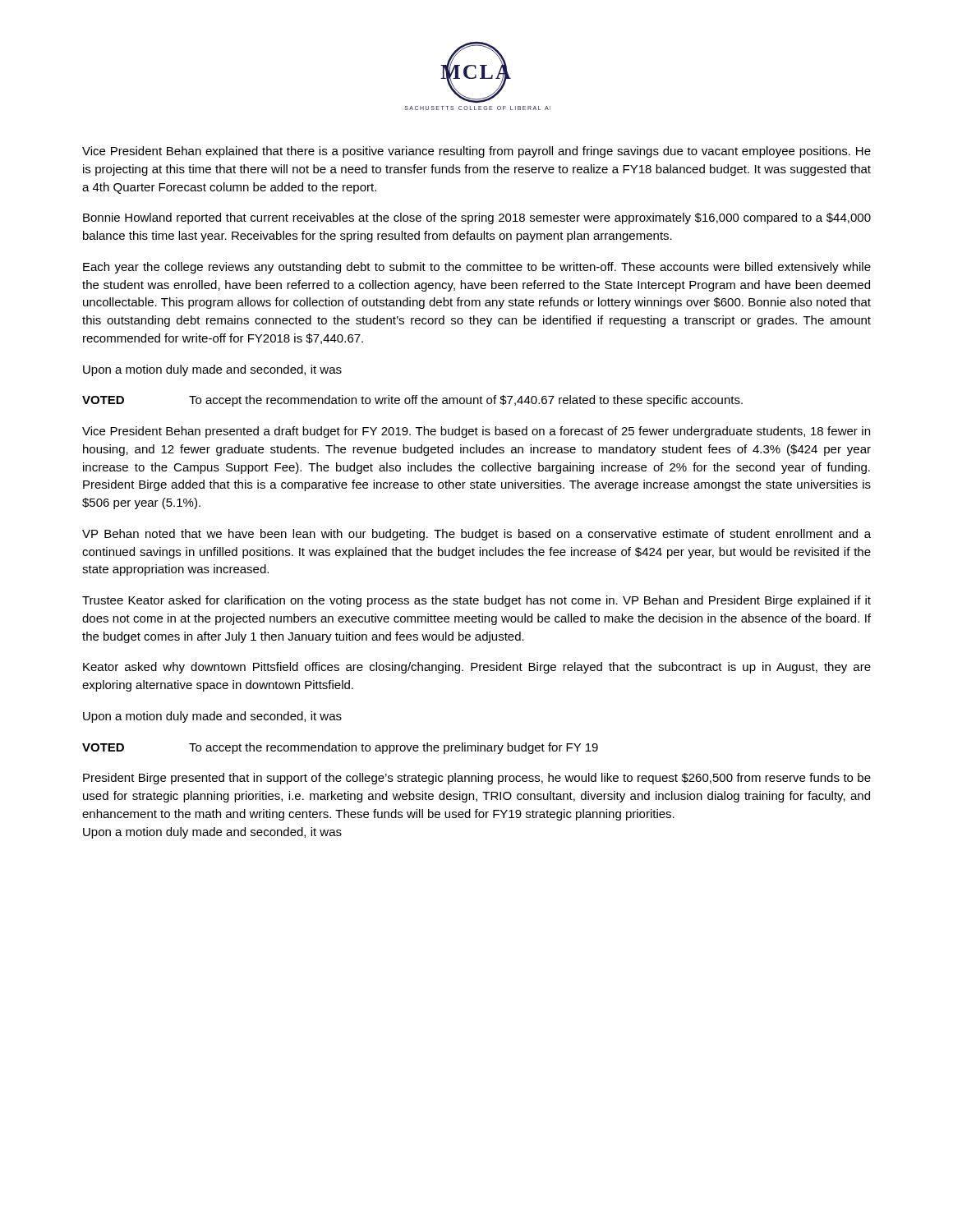Locate the text block that reads "President Birge presented that in support"
Viewport: 953px width, 1232px height.
476,804
